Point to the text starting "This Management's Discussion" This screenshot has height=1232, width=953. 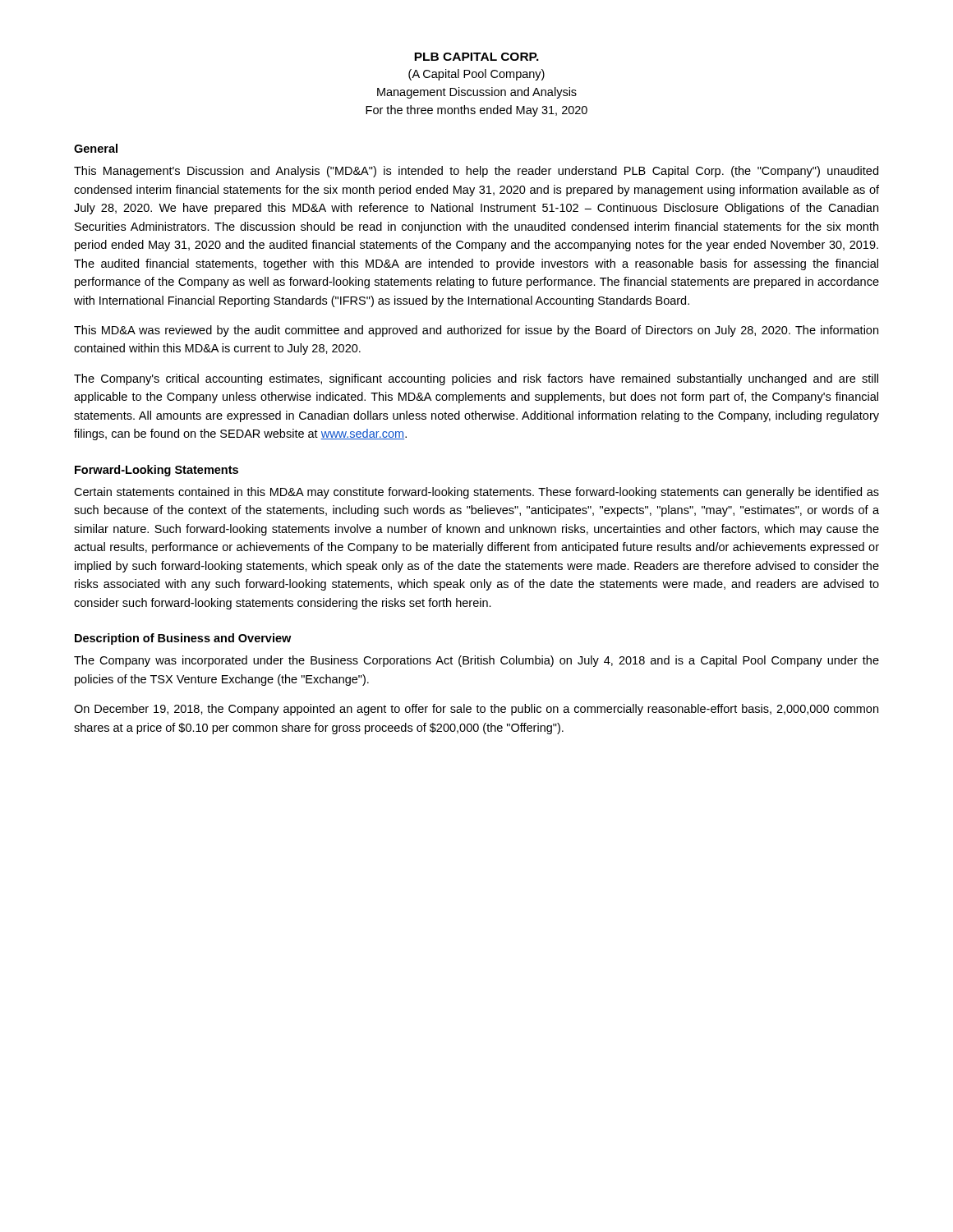[x=476, y=236]
